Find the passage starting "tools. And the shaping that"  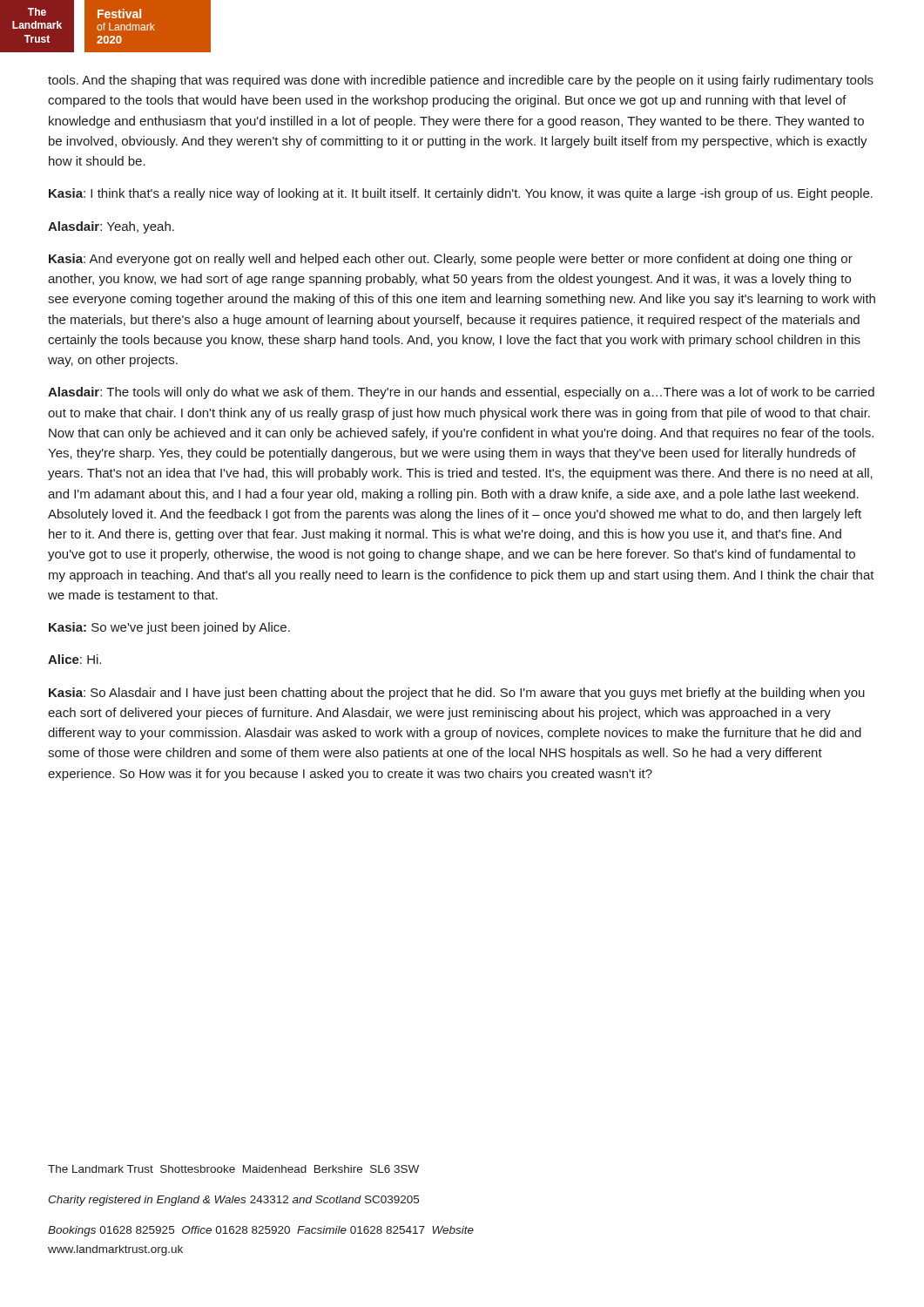coord(462,120)
